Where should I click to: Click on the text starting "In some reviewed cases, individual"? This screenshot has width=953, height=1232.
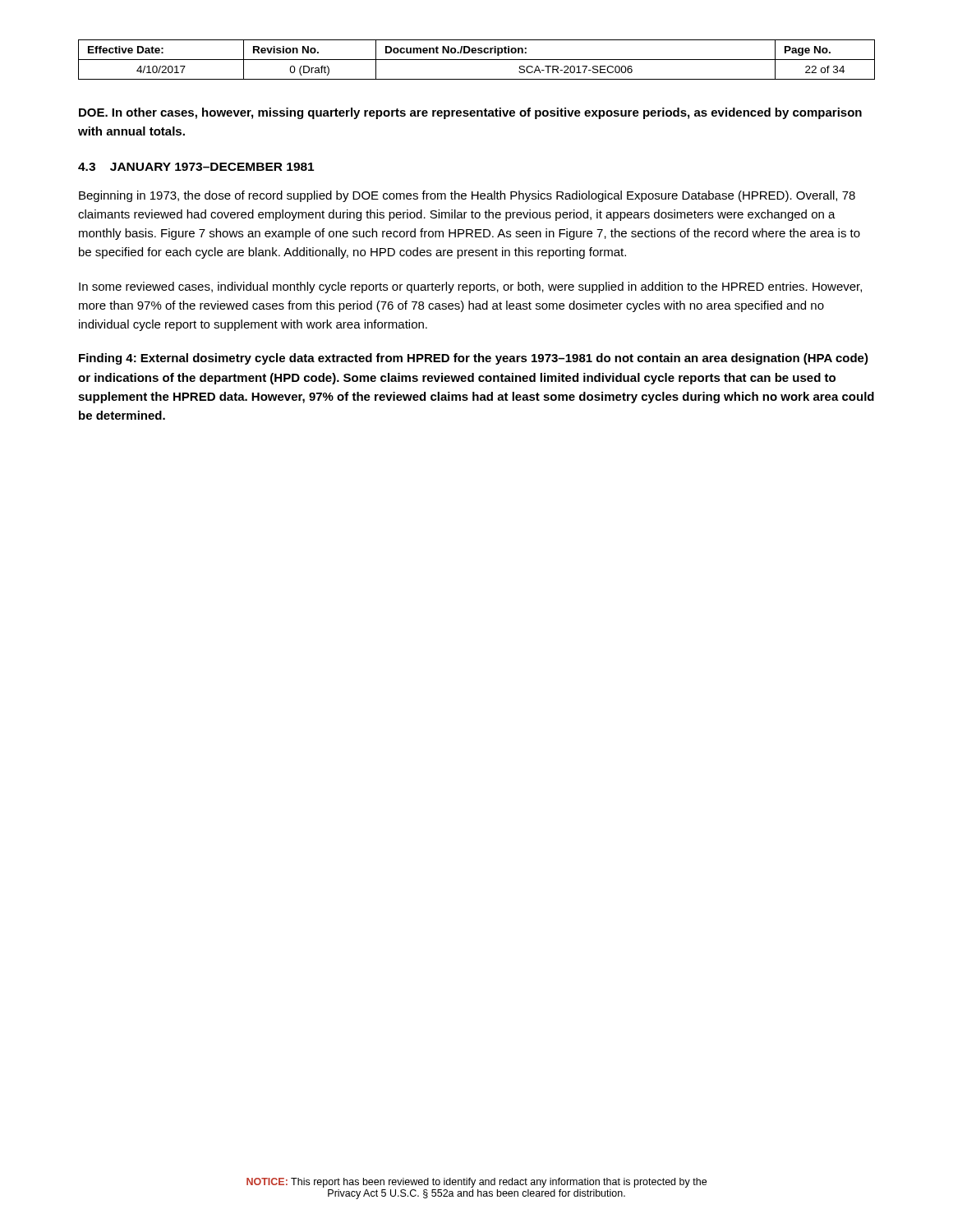[x=476, y=305]
